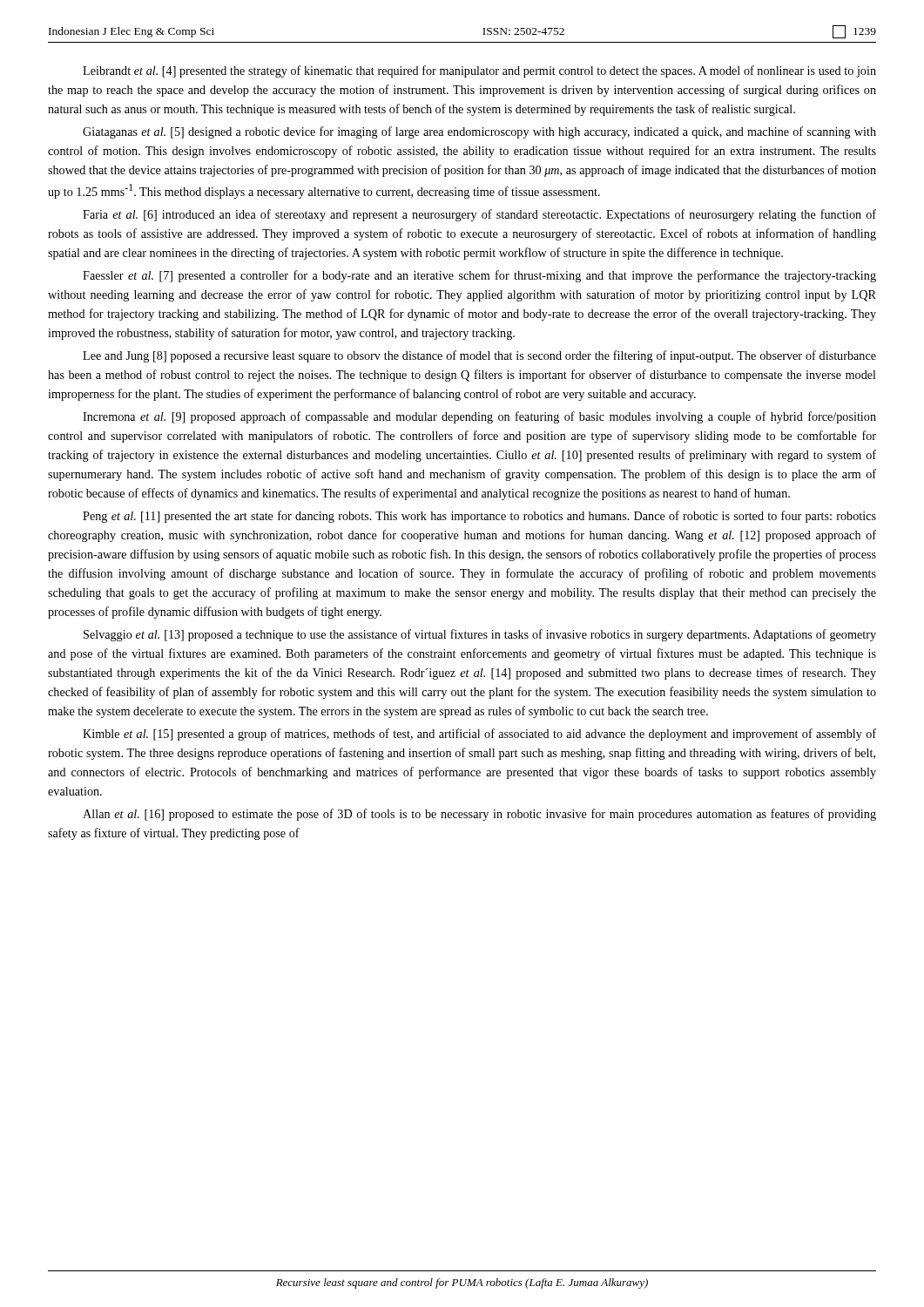Click on the passage starting "Giataganas et al. [5] designed a robotic device"
The image size is (924, 1307).
pos(462,161)
